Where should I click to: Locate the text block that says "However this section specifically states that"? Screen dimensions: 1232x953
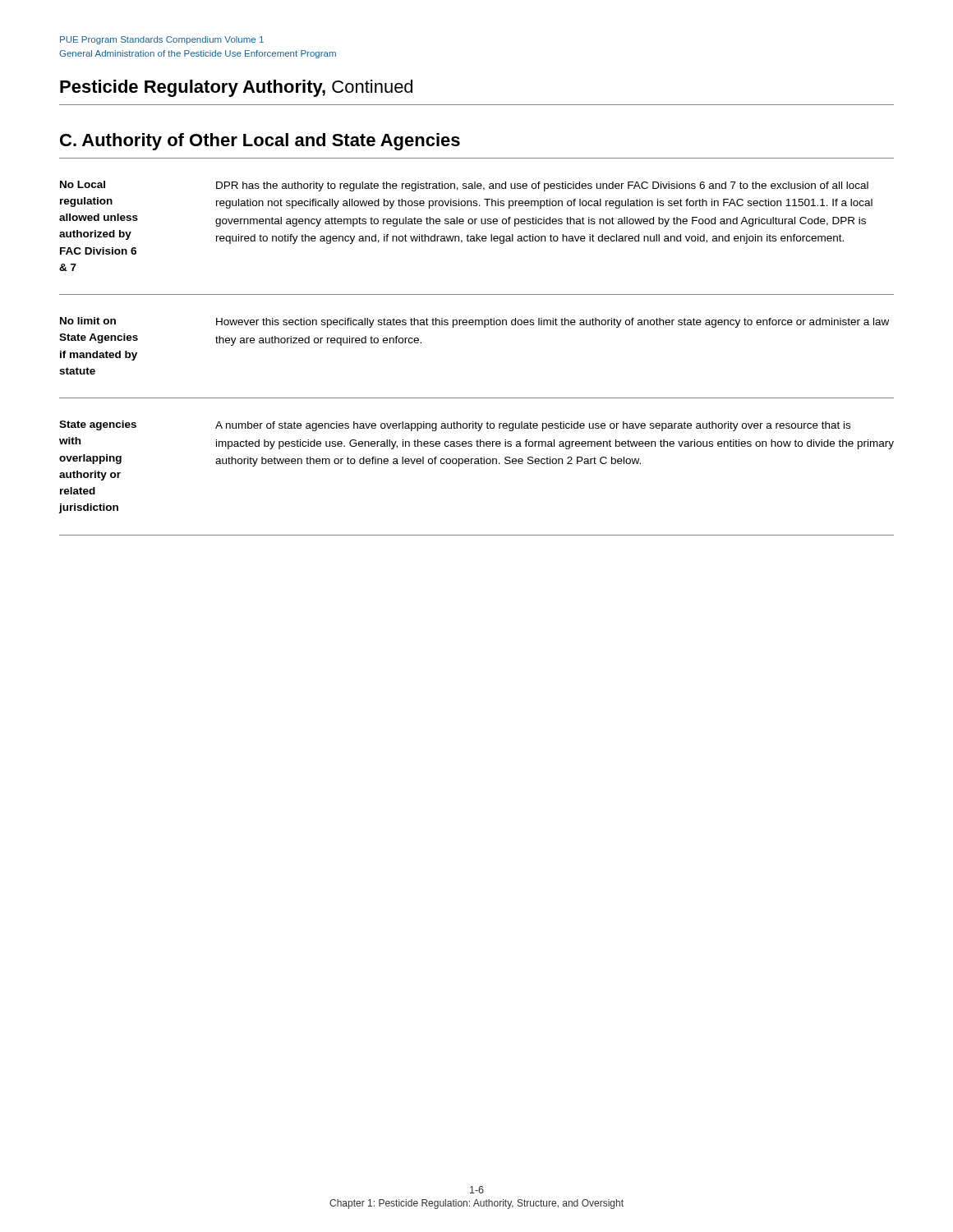click(552, 330)
